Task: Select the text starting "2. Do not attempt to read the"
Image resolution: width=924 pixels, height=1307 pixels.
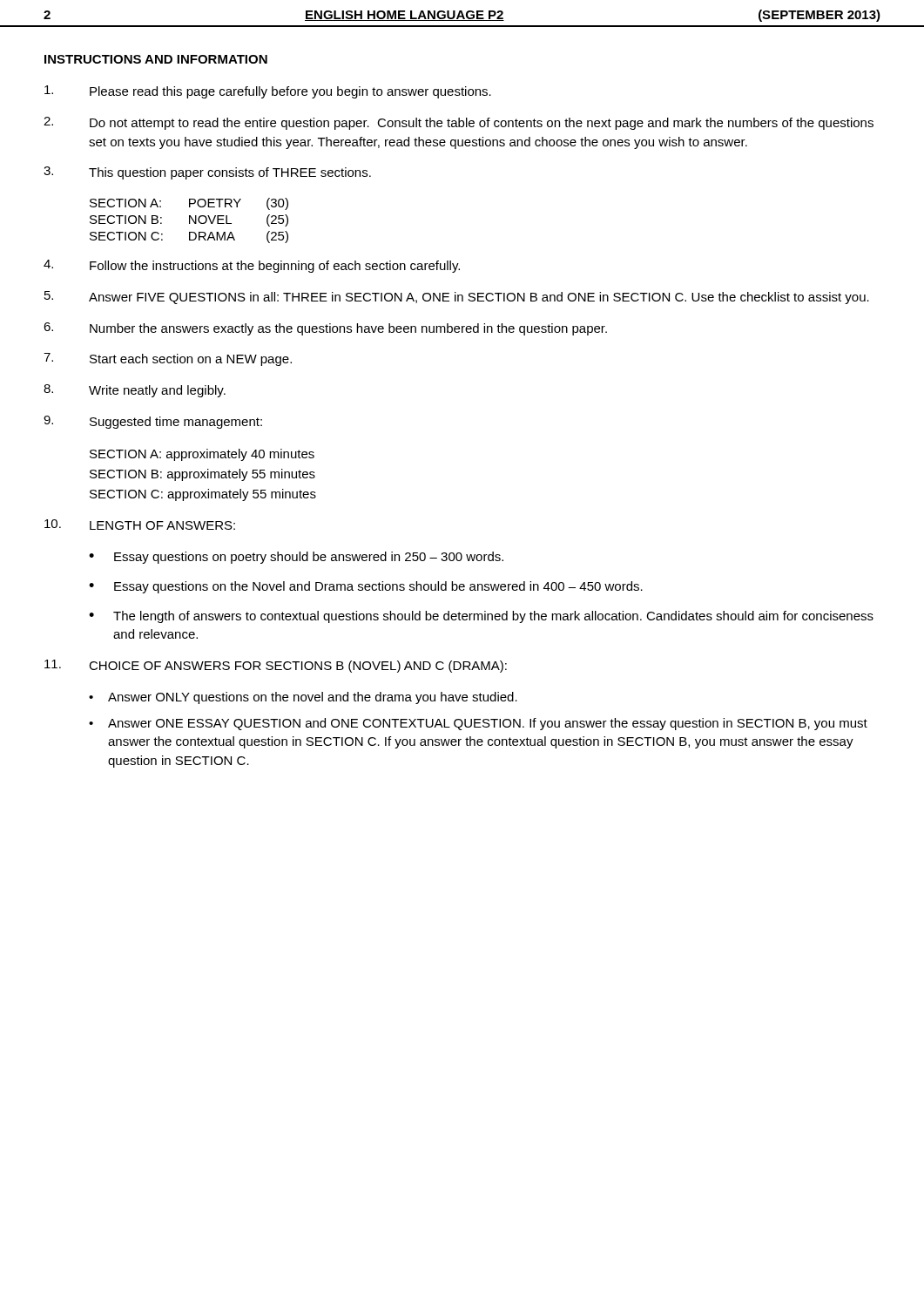Action: point(462,132)
